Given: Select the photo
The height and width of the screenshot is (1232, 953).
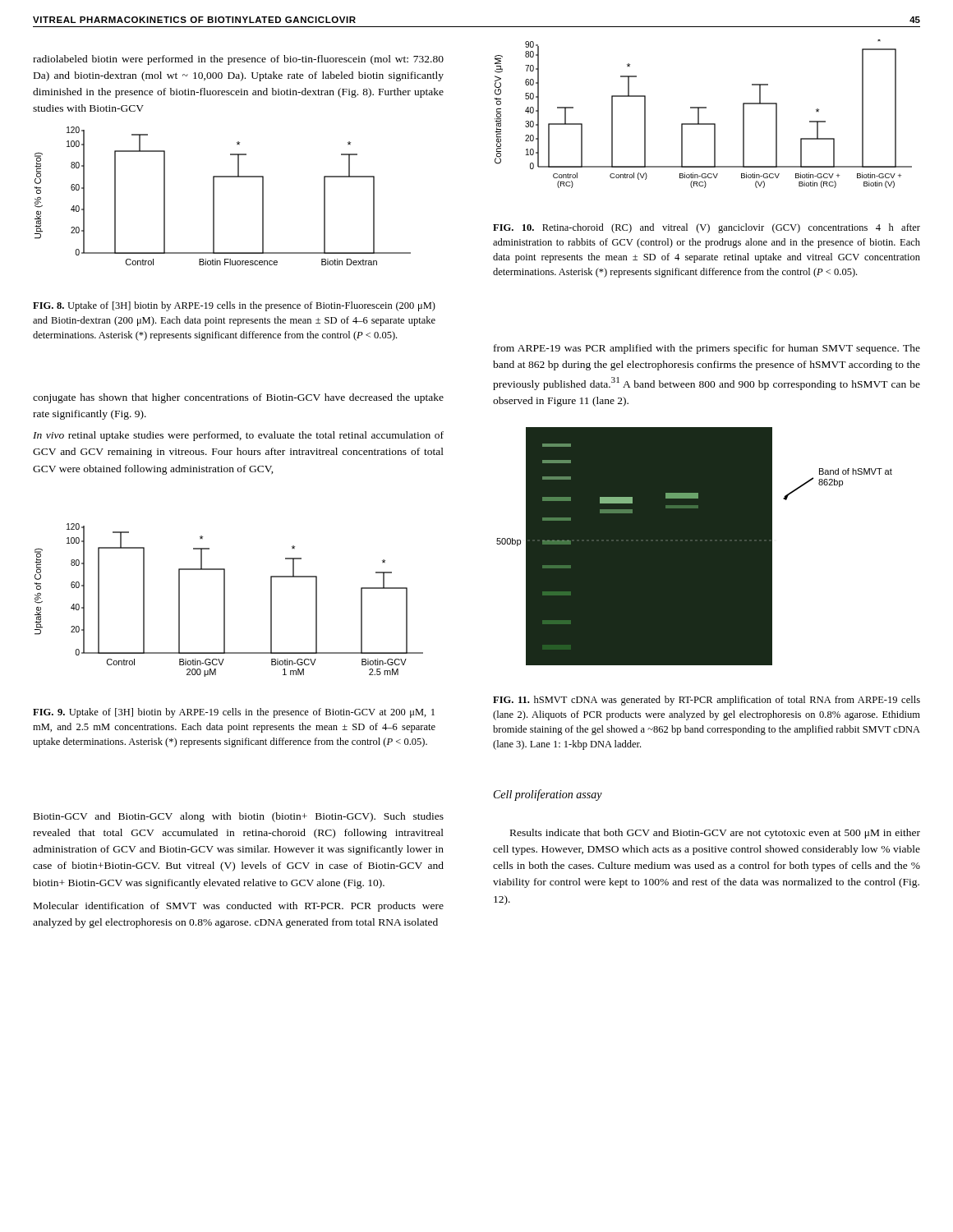Looking at the screenshot, I should point(707,546).
